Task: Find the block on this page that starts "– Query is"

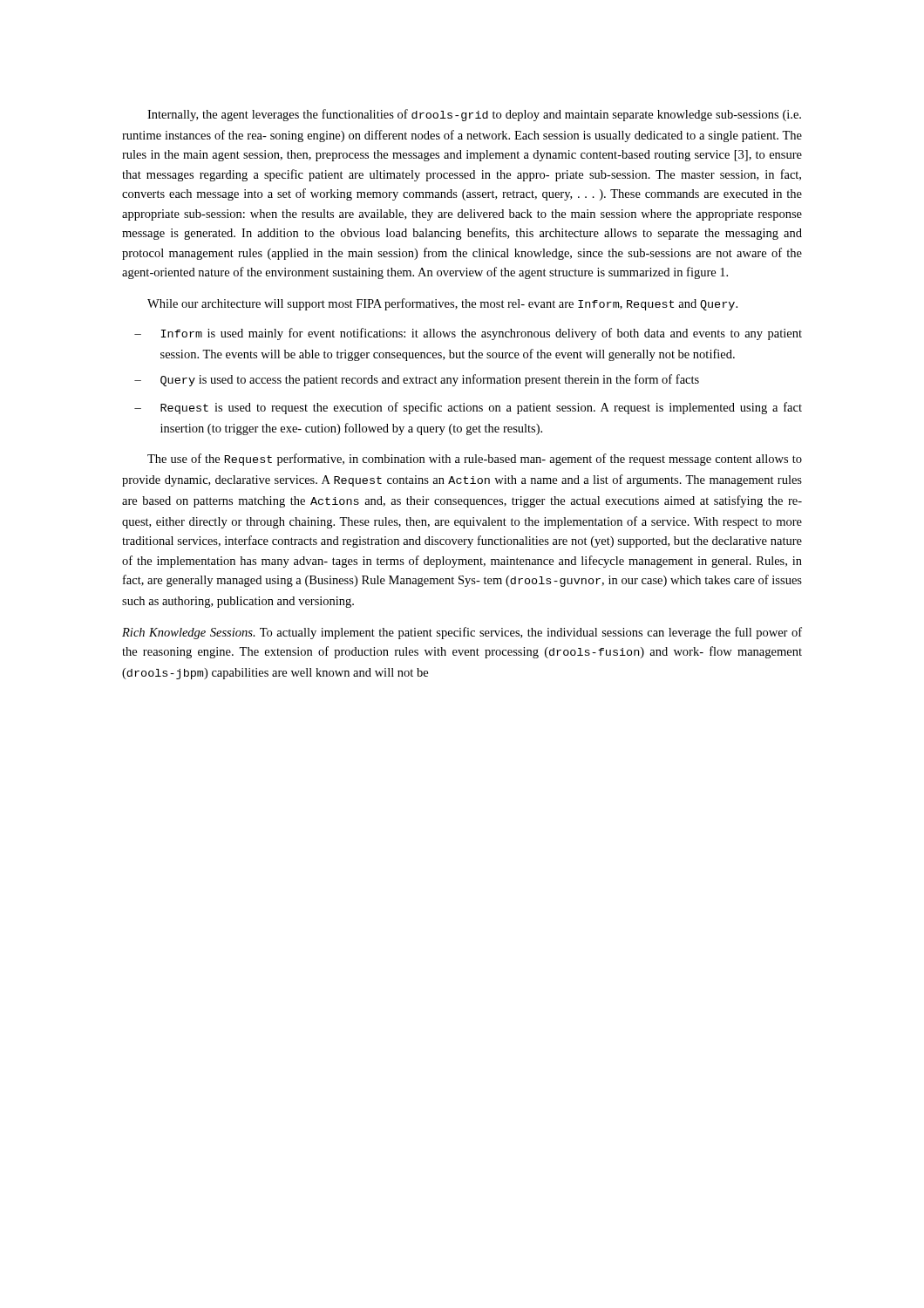Action: pyautogui.click(x=462, y=380)
